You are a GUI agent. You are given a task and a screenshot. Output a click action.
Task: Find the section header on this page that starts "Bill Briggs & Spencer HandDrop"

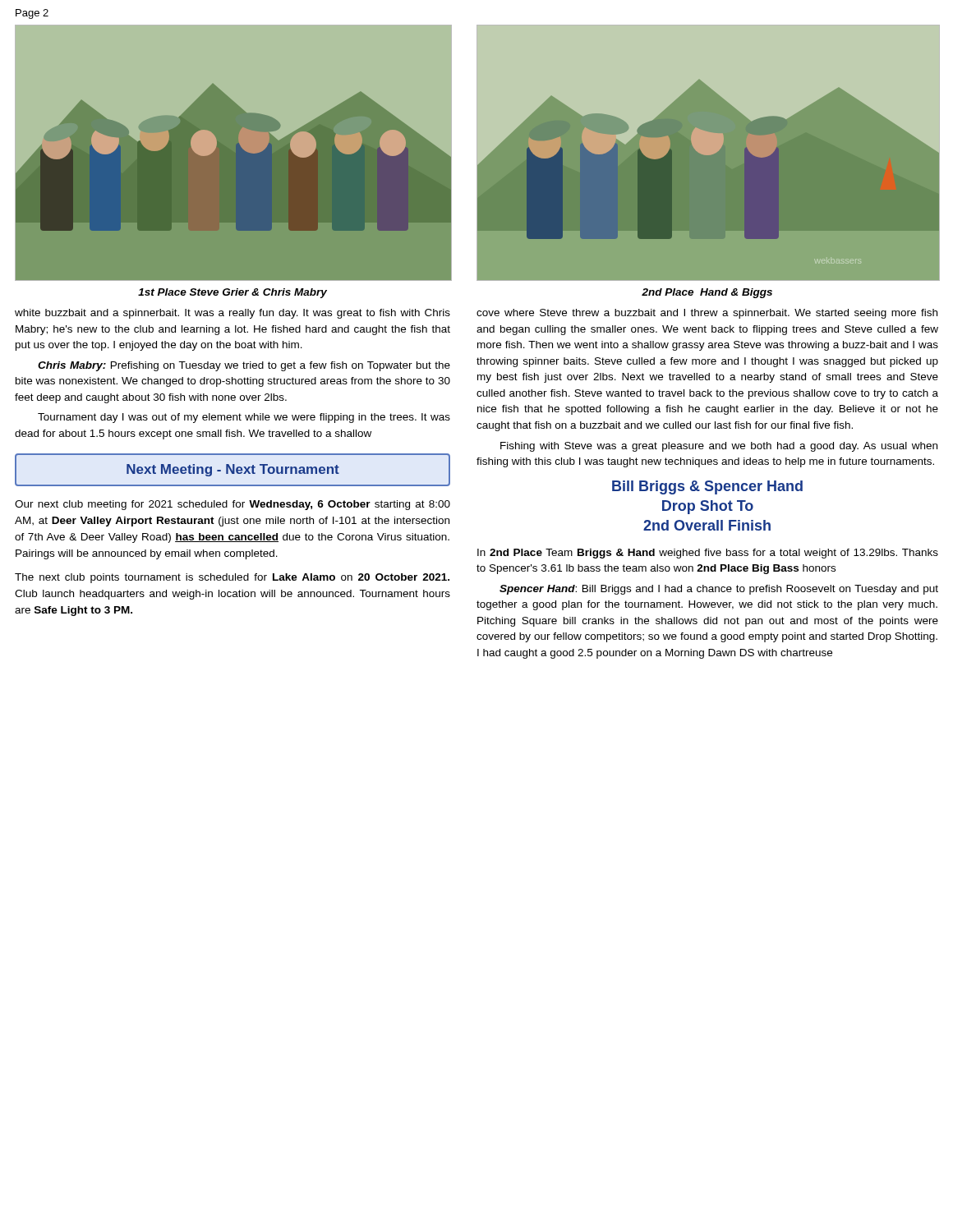click(x=707, y=506)
